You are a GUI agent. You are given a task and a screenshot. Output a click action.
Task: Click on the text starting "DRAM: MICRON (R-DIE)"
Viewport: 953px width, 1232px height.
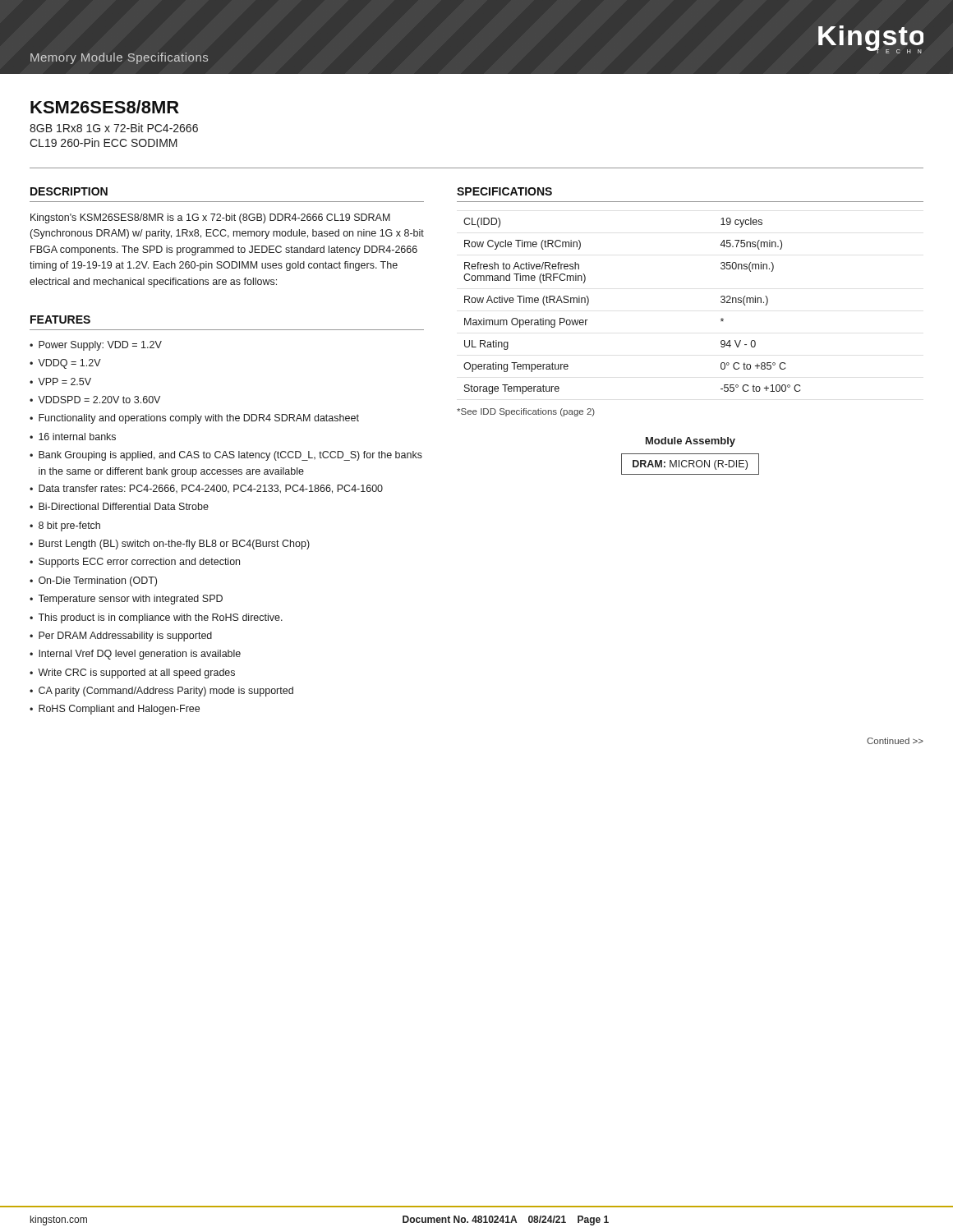pos(690,464)
